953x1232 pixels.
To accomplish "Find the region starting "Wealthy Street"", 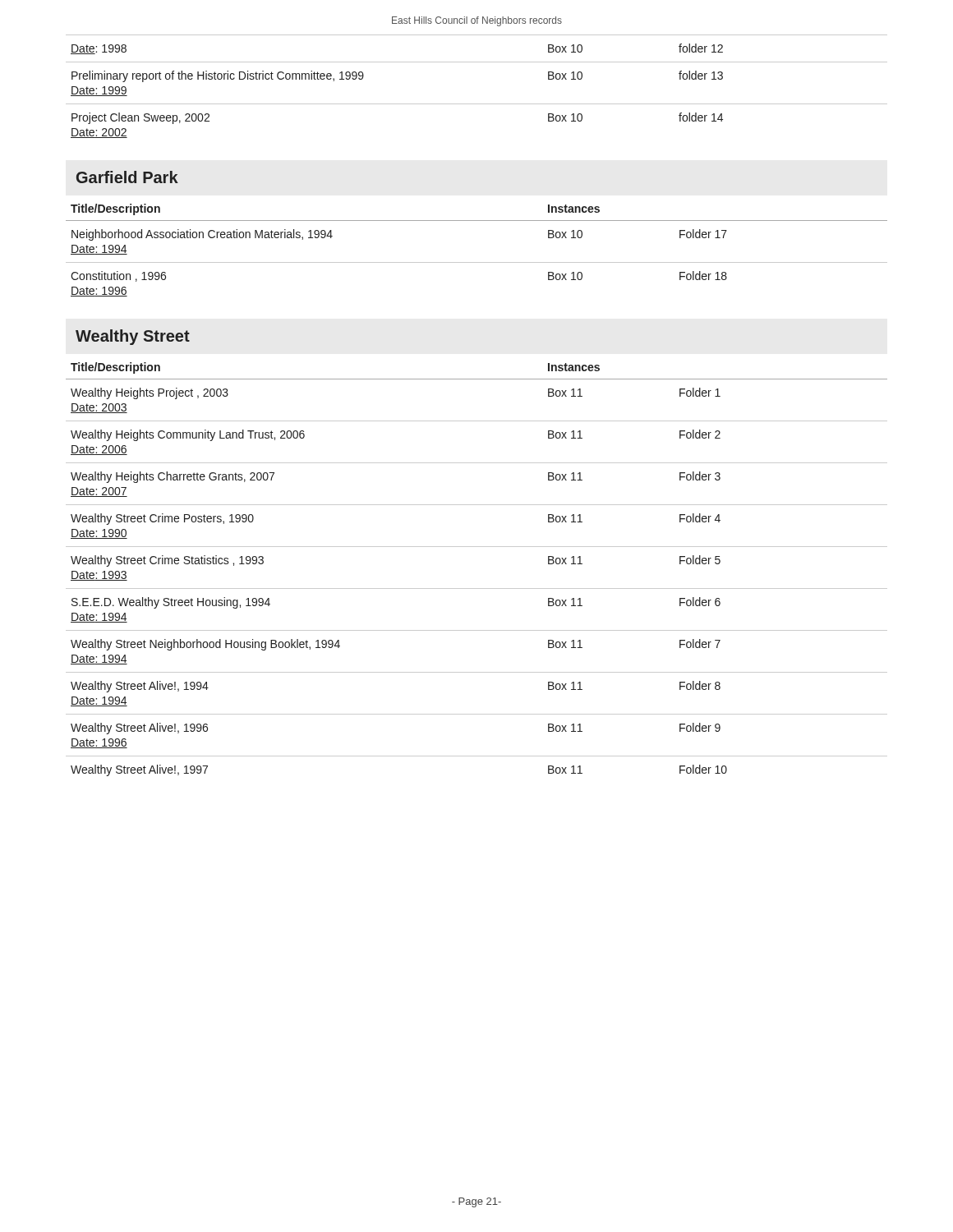I will click(133, 336).
